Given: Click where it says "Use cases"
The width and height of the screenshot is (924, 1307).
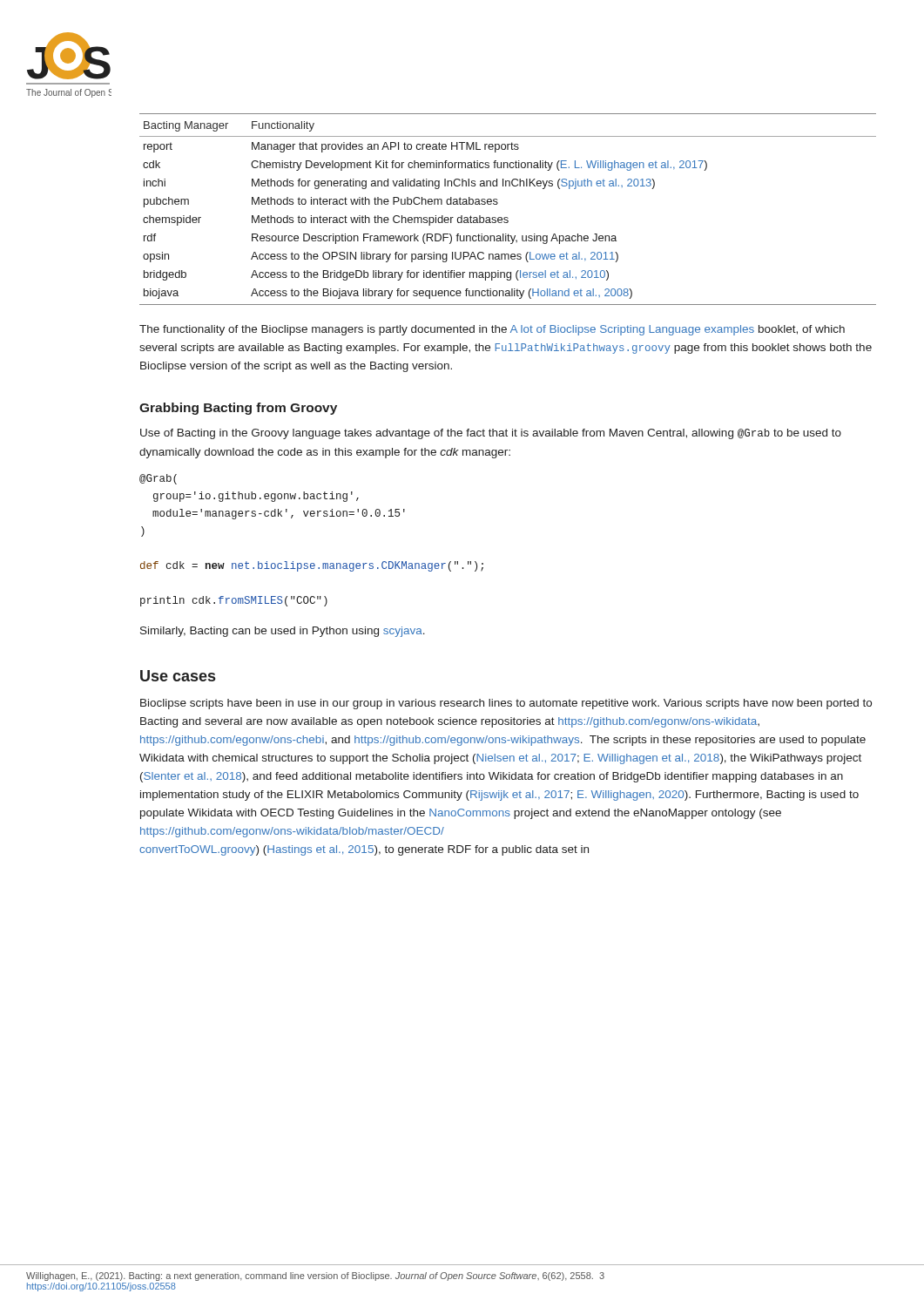Looking at the screenshot, I should 178,677.
